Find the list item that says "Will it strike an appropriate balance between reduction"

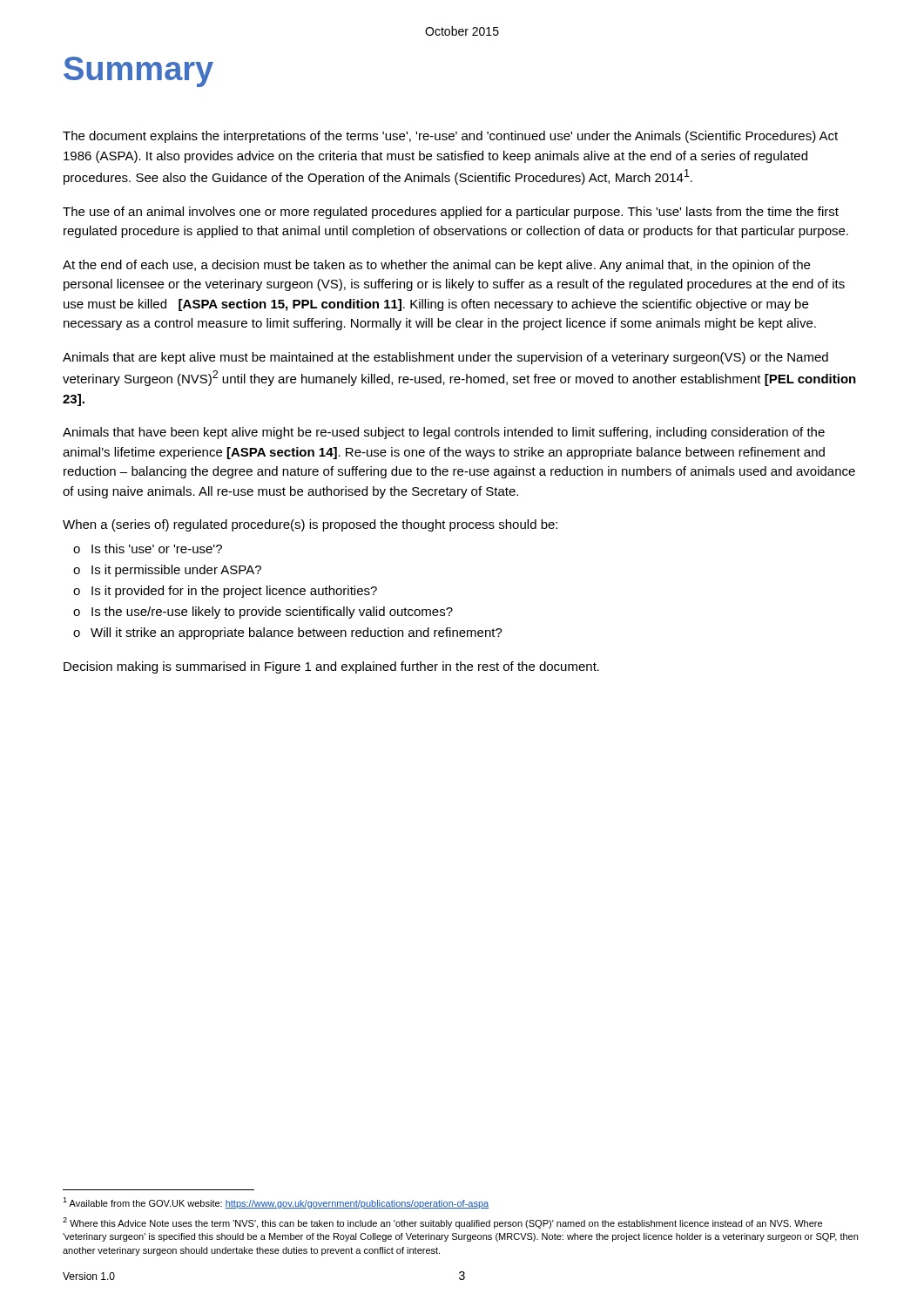pyautogui.click(x=296, y=632)
